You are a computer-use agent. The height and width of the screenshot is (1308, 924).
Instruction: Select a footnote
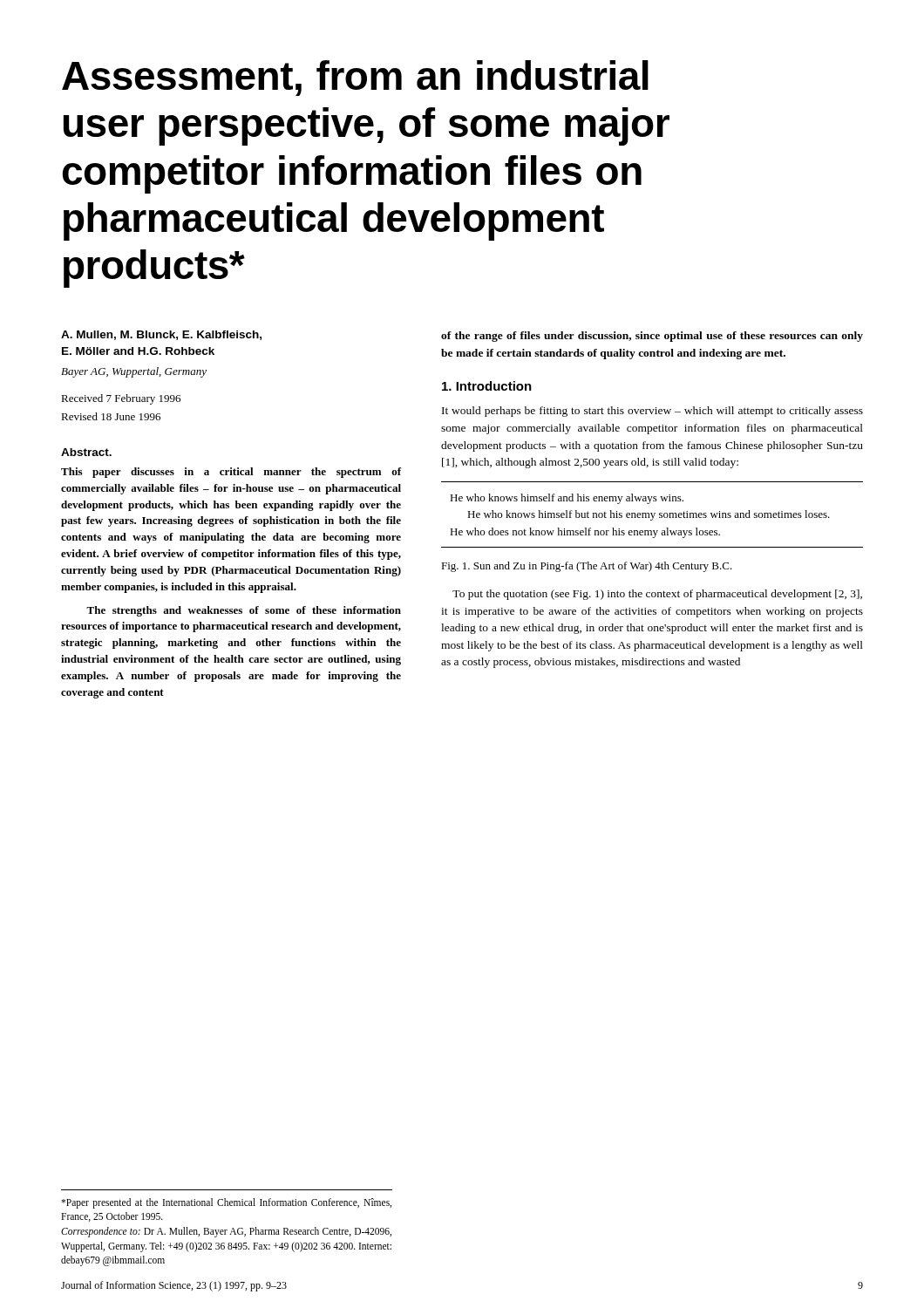(x=227, y=1232)
